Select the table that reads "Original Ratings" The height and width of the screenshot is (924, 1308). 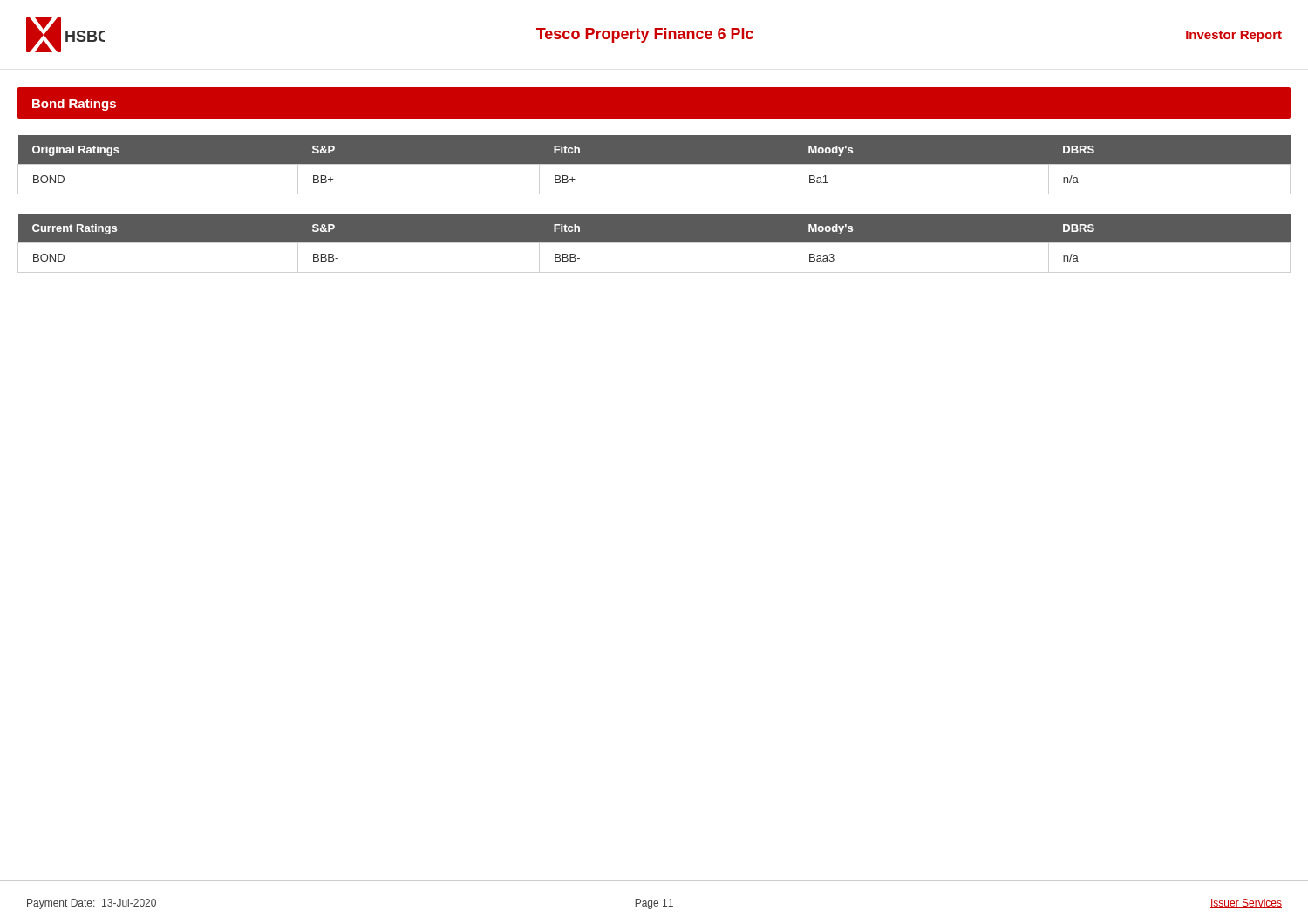(654, 165)
